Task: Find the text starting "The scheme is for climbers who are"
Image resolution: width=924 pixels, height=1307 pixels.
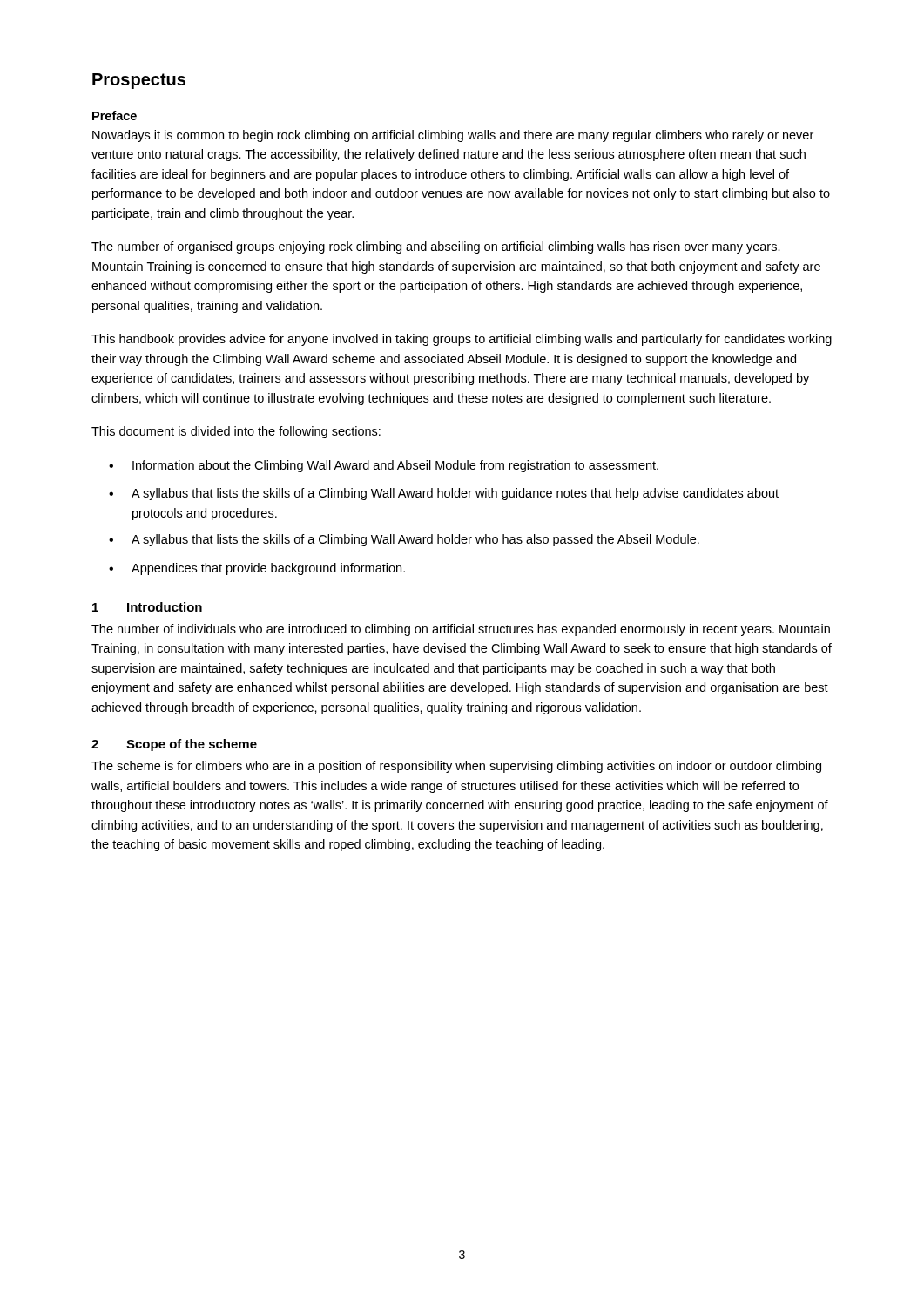Action: point(460,805)
